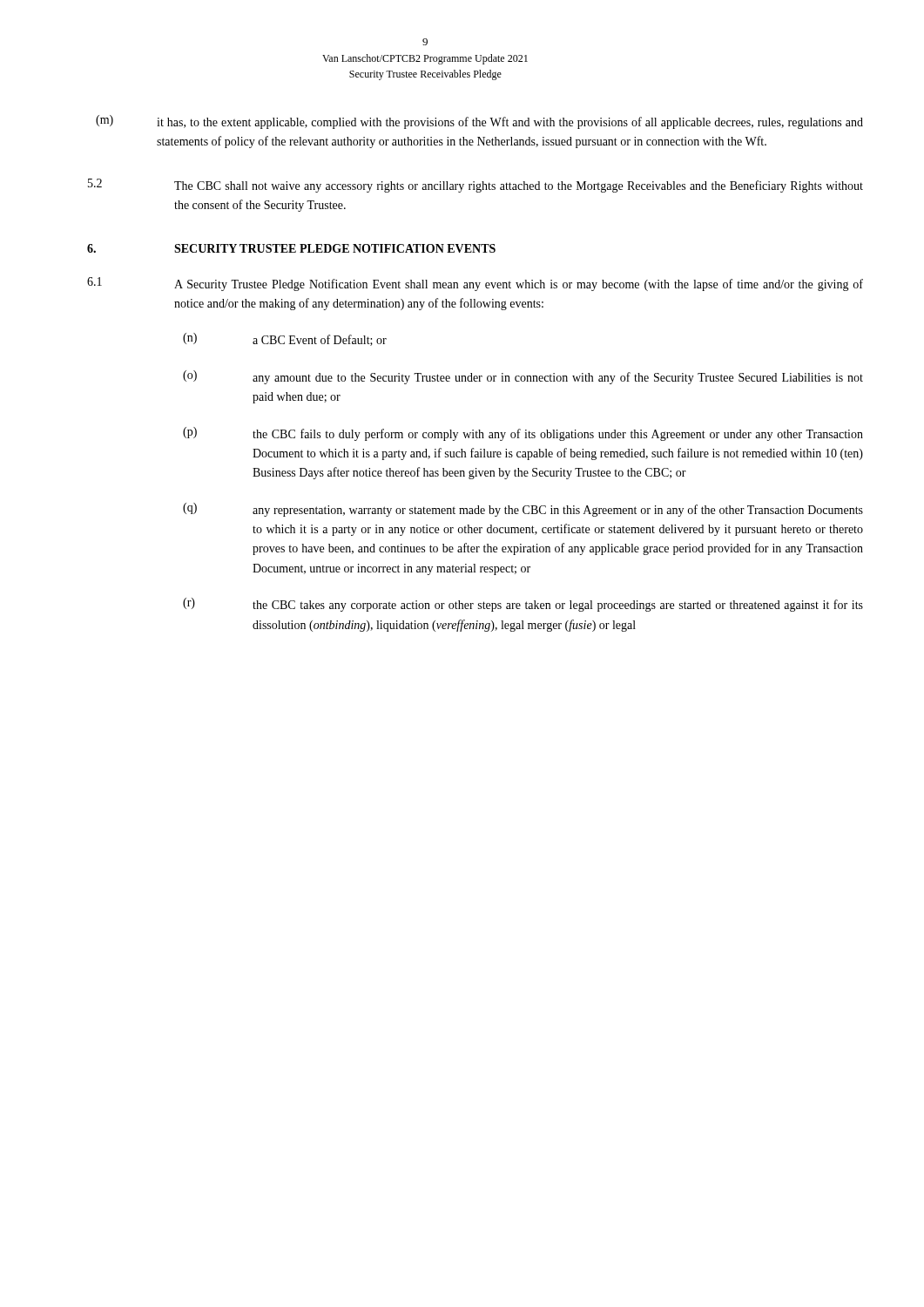The width and height of the screenshot is (924, 1307).
Task: Click on the passage starting "(m) it has, to the extent applicable, complied"
Action: pos(475,133)
